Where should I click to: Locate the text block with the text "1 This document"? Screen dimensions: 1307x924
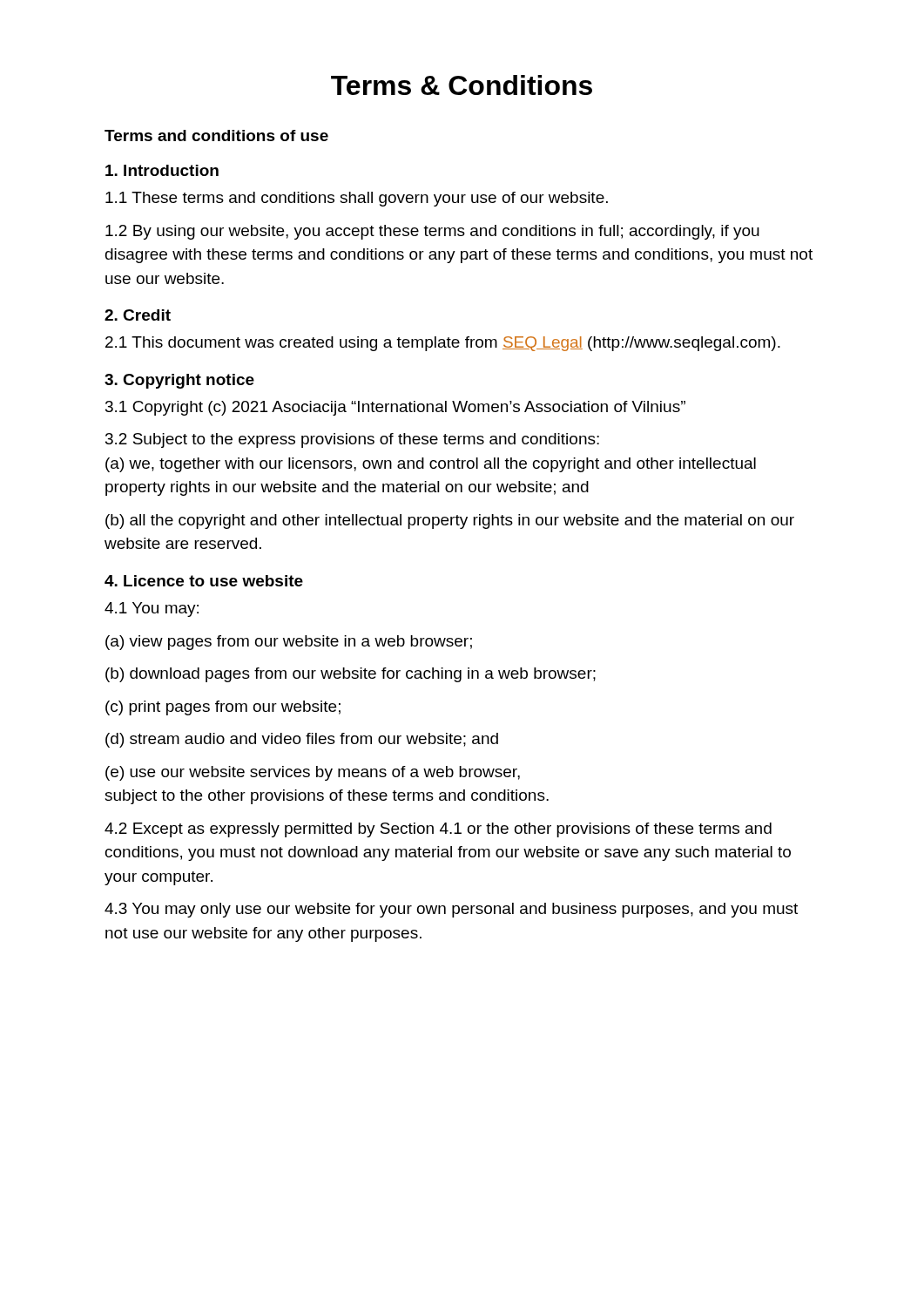point(443,342)
